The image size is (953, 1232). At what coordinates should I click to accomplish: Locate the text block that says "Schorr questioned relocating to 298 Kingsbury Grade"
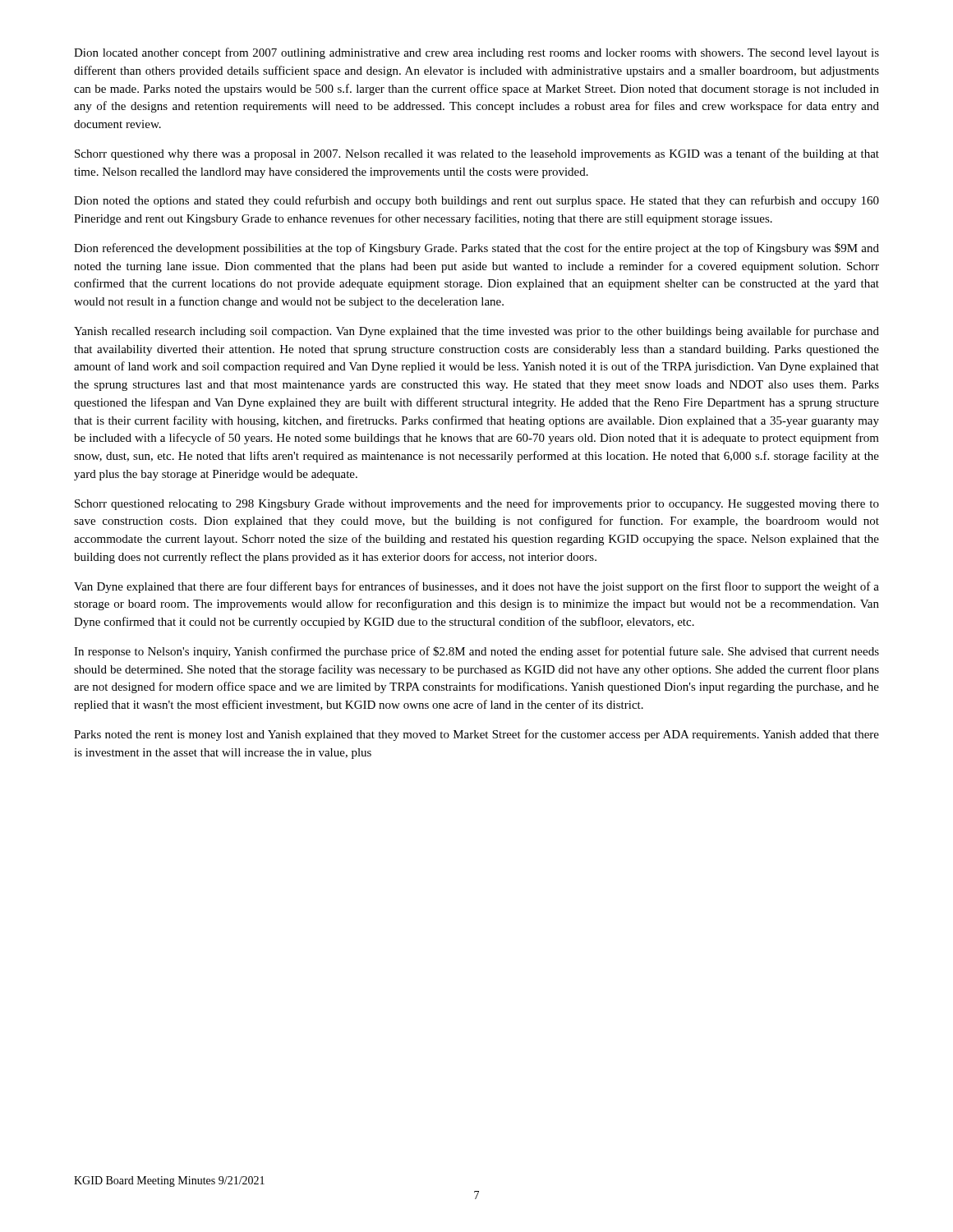click(476, 531)
